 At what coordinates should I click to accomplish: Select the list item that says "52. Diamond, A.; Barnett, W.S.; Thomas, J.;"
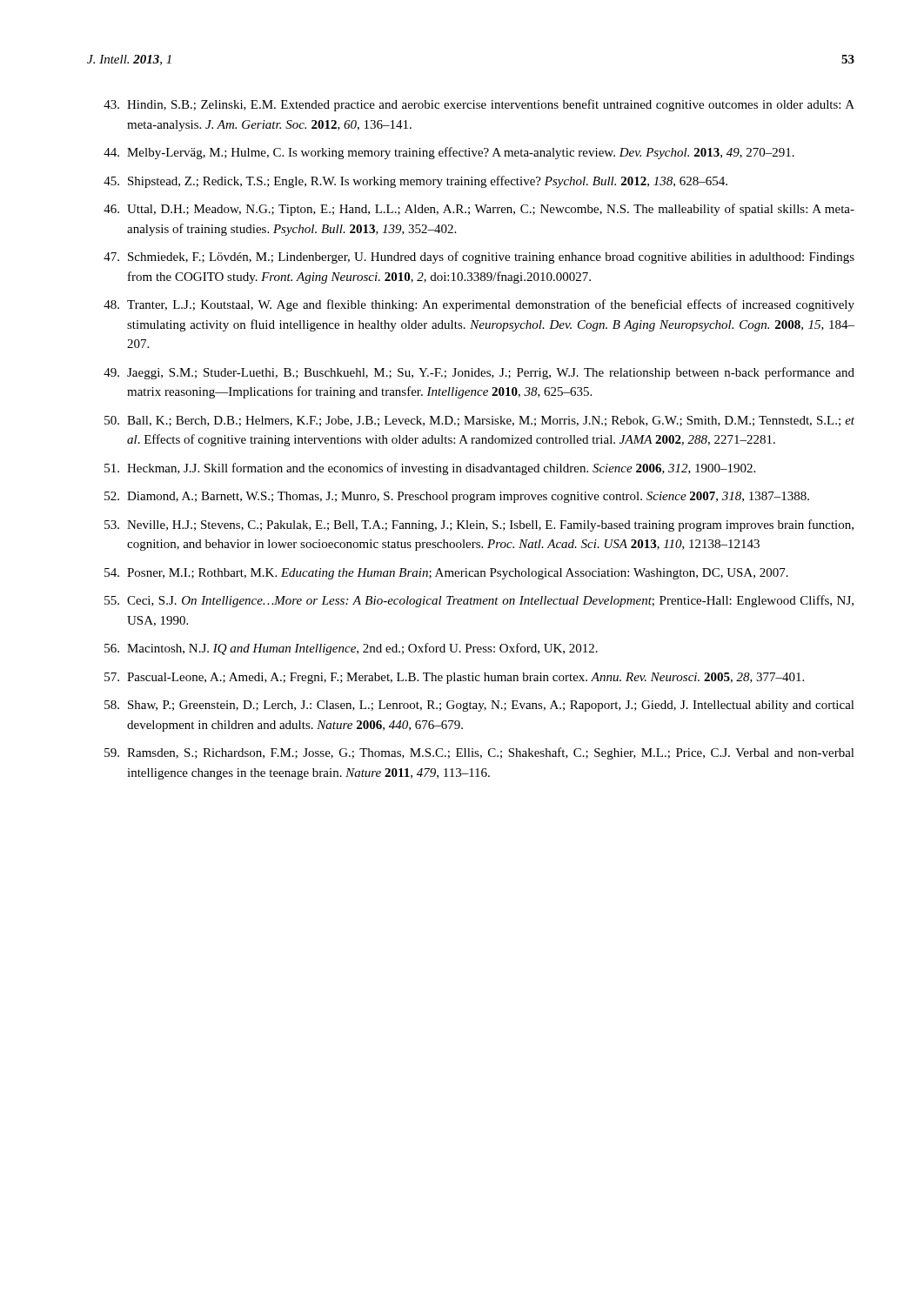(471, 496)
